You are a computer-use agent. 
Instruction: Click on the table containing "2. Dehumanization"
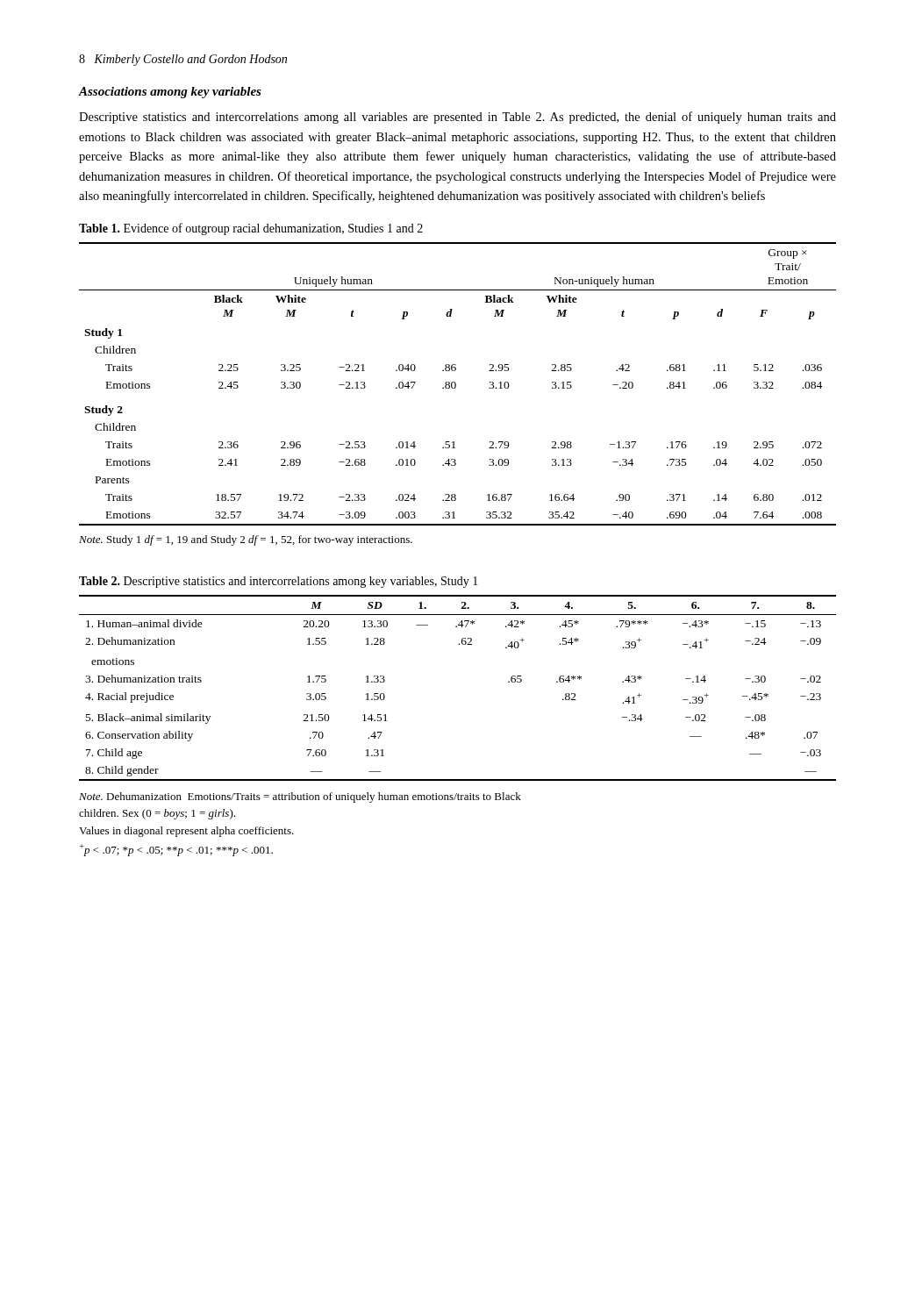(x=458, y=688)
